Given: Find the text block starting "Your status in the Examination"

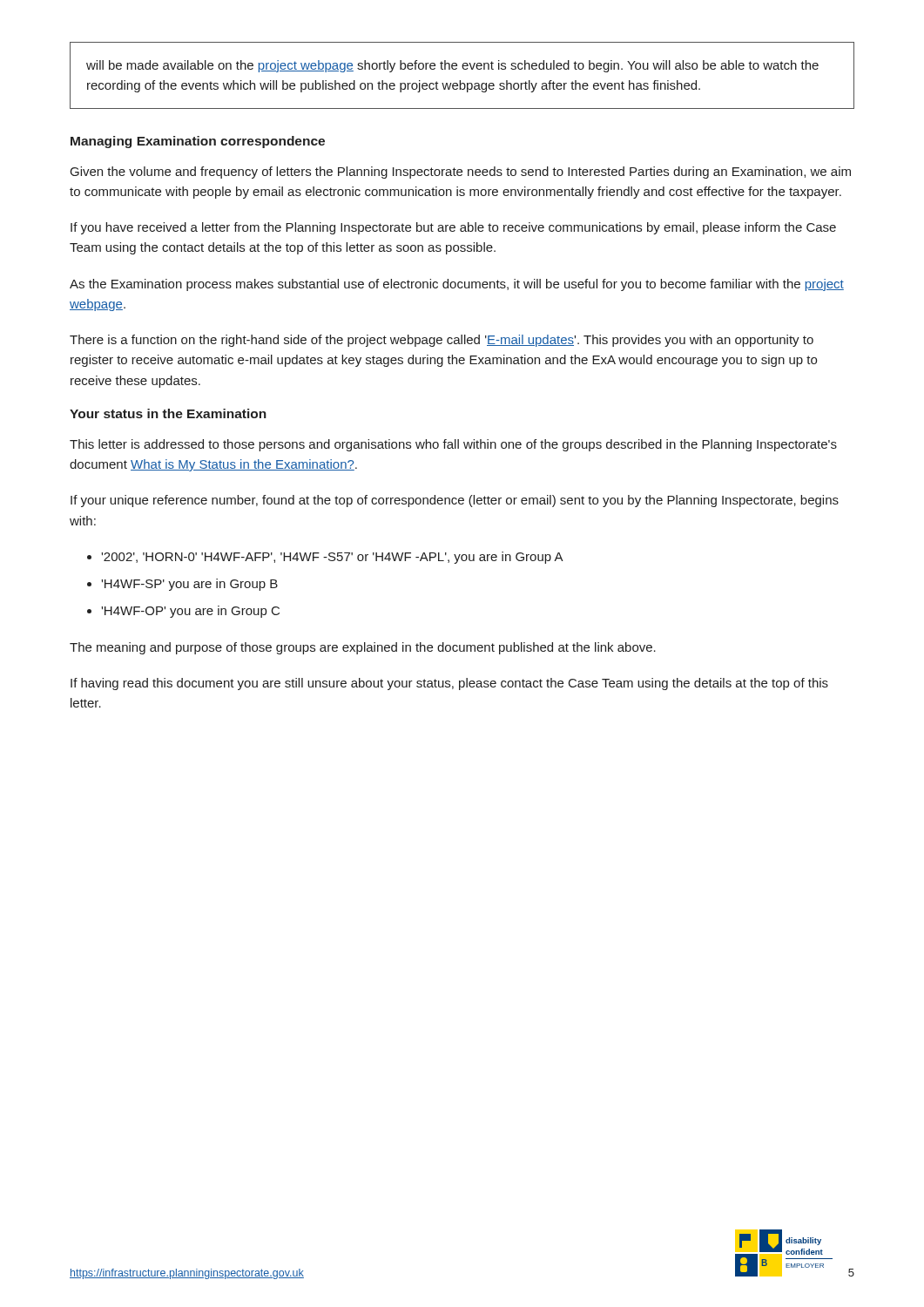Looking at the screenshot, I should tap(168, 413).
